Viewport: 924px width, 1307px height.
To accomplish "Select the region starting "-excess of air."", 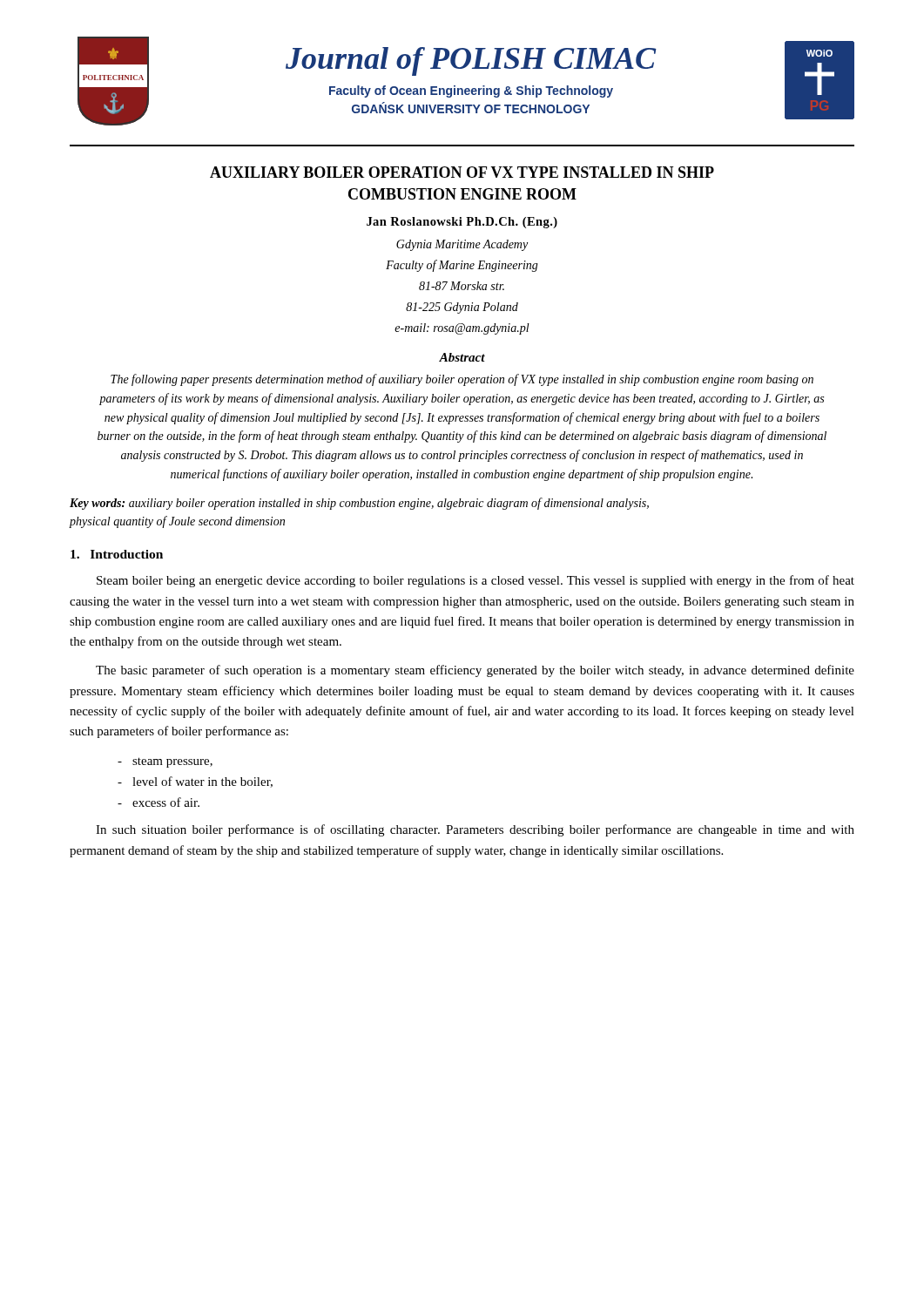I will (x=158, y=802).
